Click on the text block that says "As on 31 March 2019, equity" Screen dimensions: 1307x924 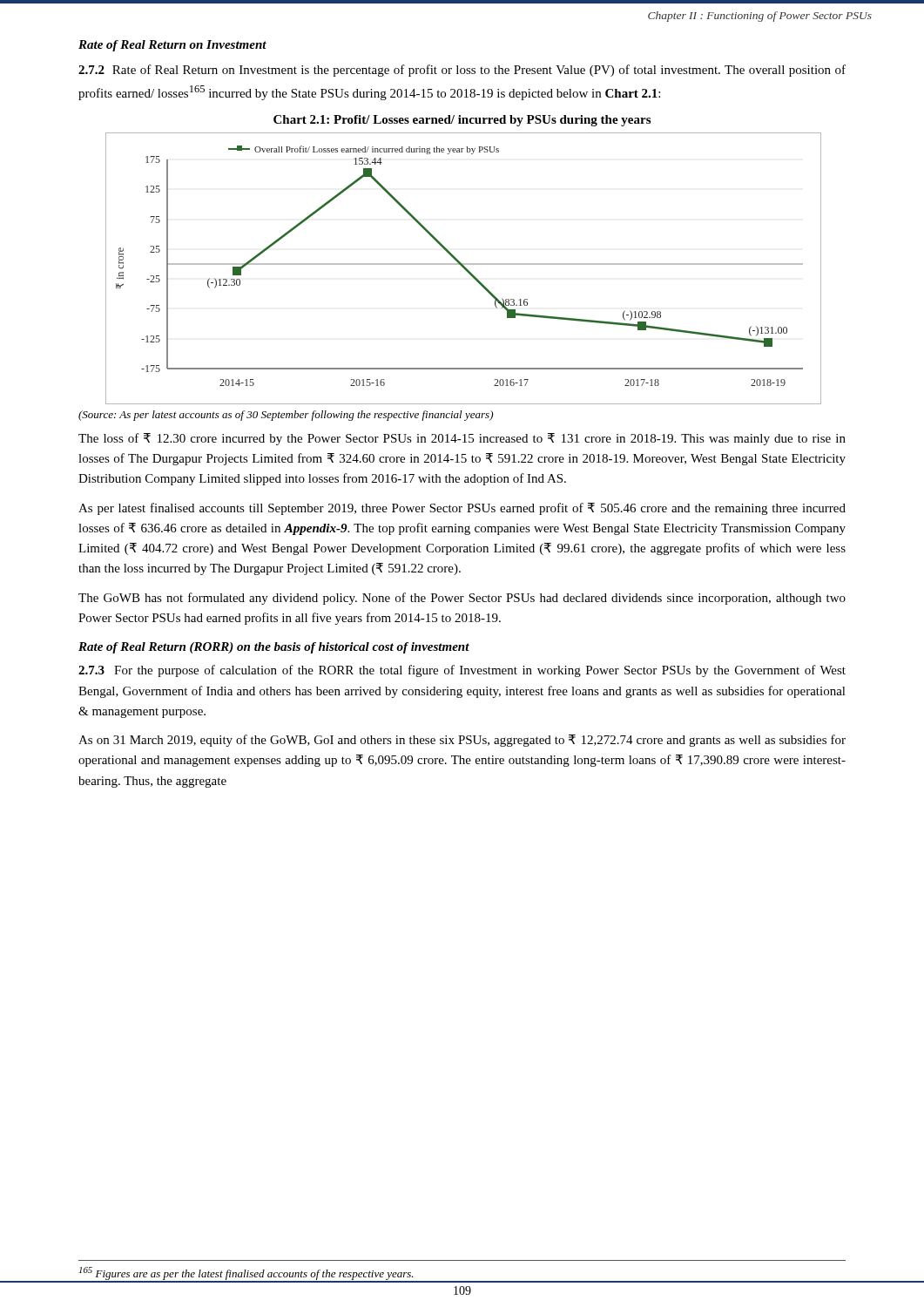(x=462, y=761)
